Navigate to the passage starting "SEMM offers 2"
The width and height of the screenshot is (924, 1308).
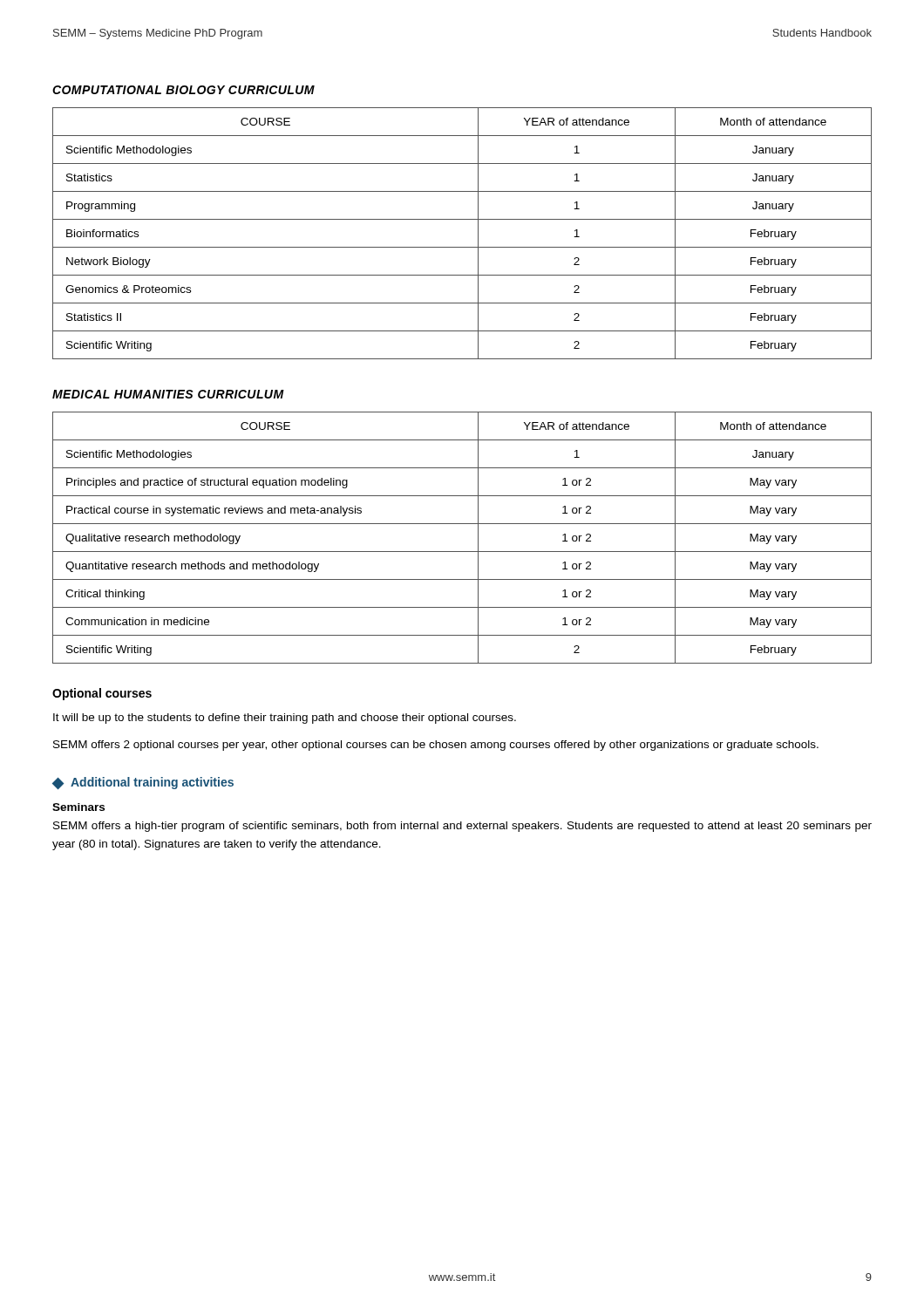[x=436, y=744]
